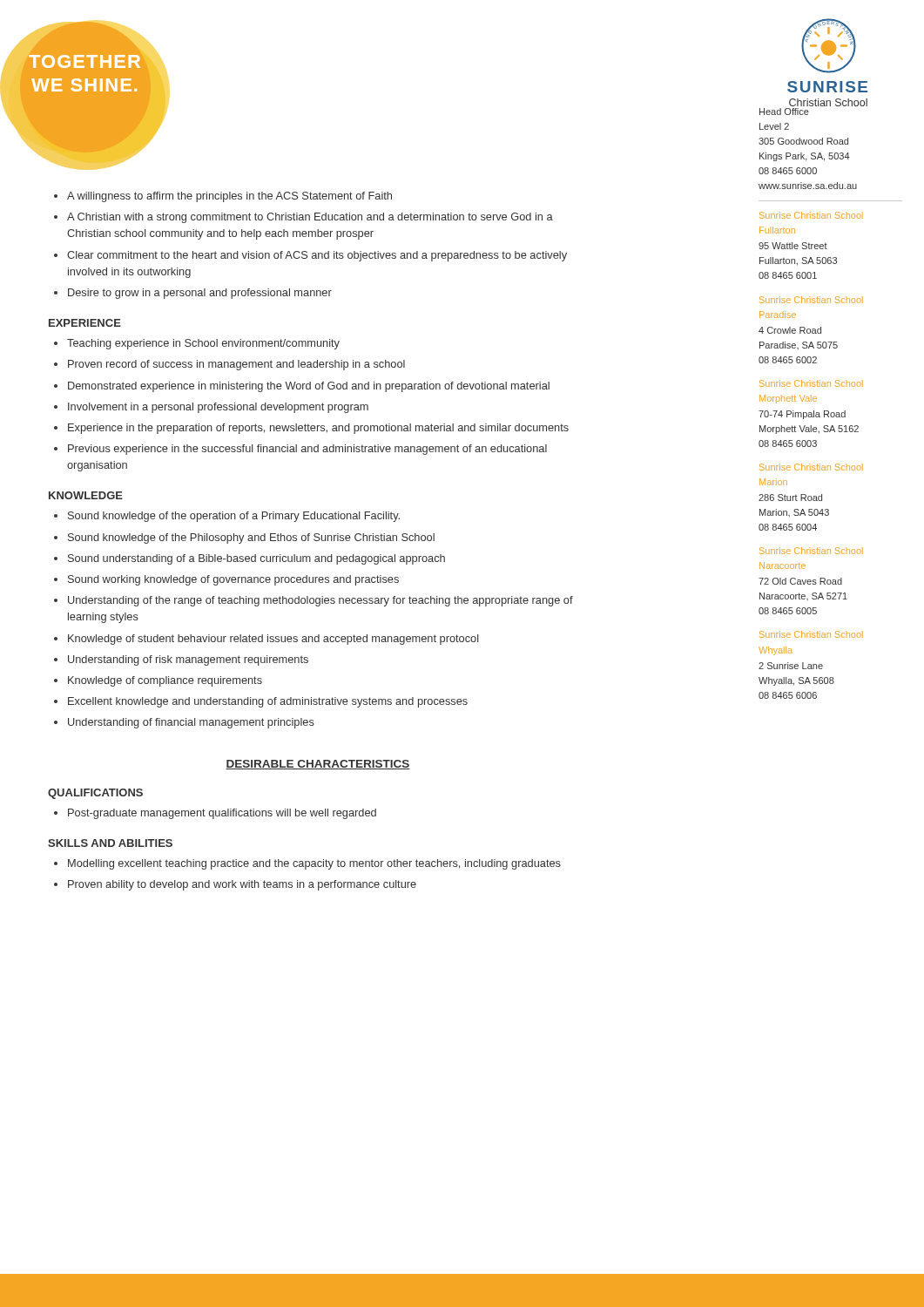This screenshot has height=1307, width=924.
Task: Click on the list item with the text "Knowledge of compliance"
Action: [165, 680]
